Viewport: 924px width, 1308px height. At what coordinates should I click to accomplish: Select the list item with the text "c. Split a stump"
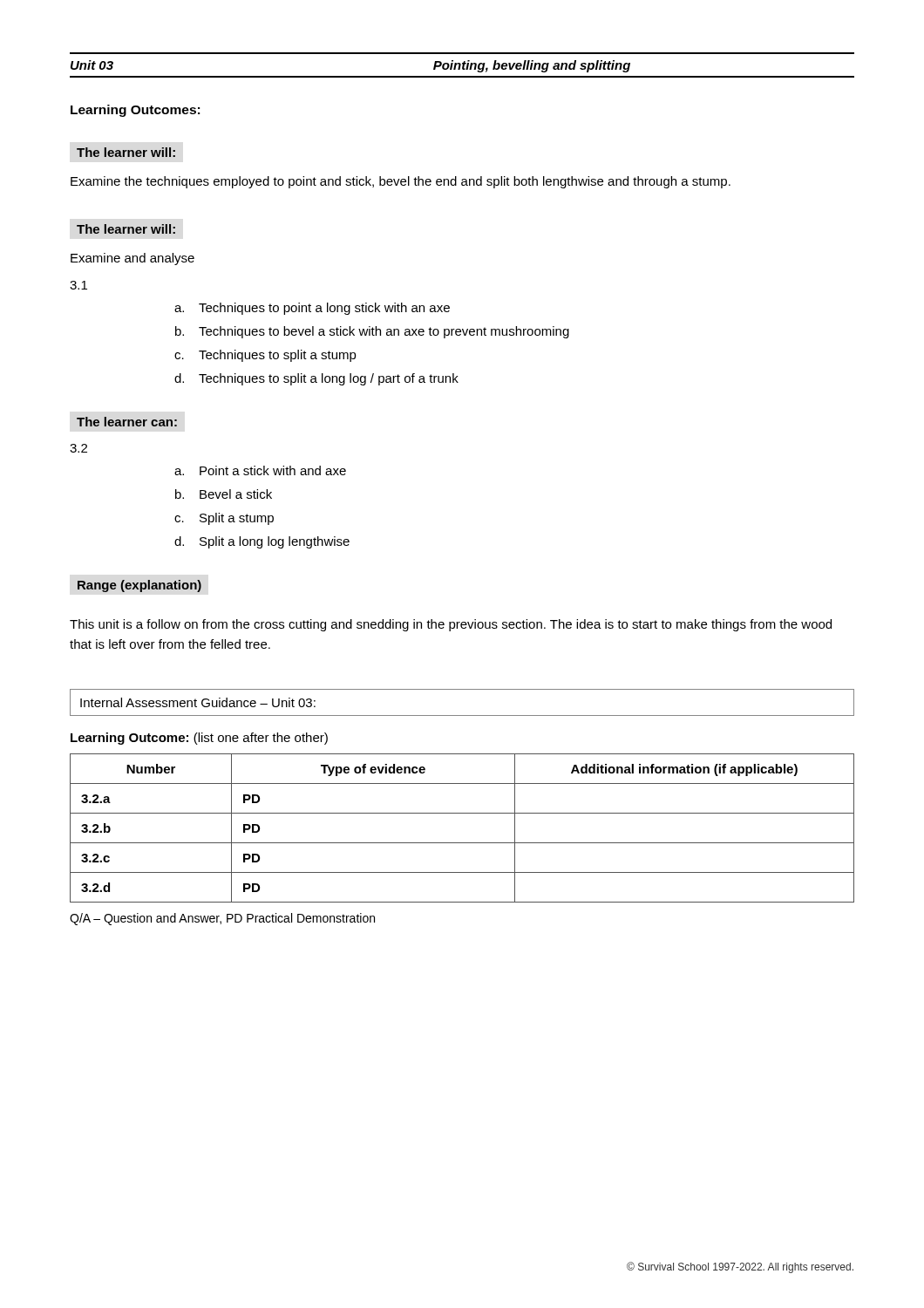coord(224,518)
